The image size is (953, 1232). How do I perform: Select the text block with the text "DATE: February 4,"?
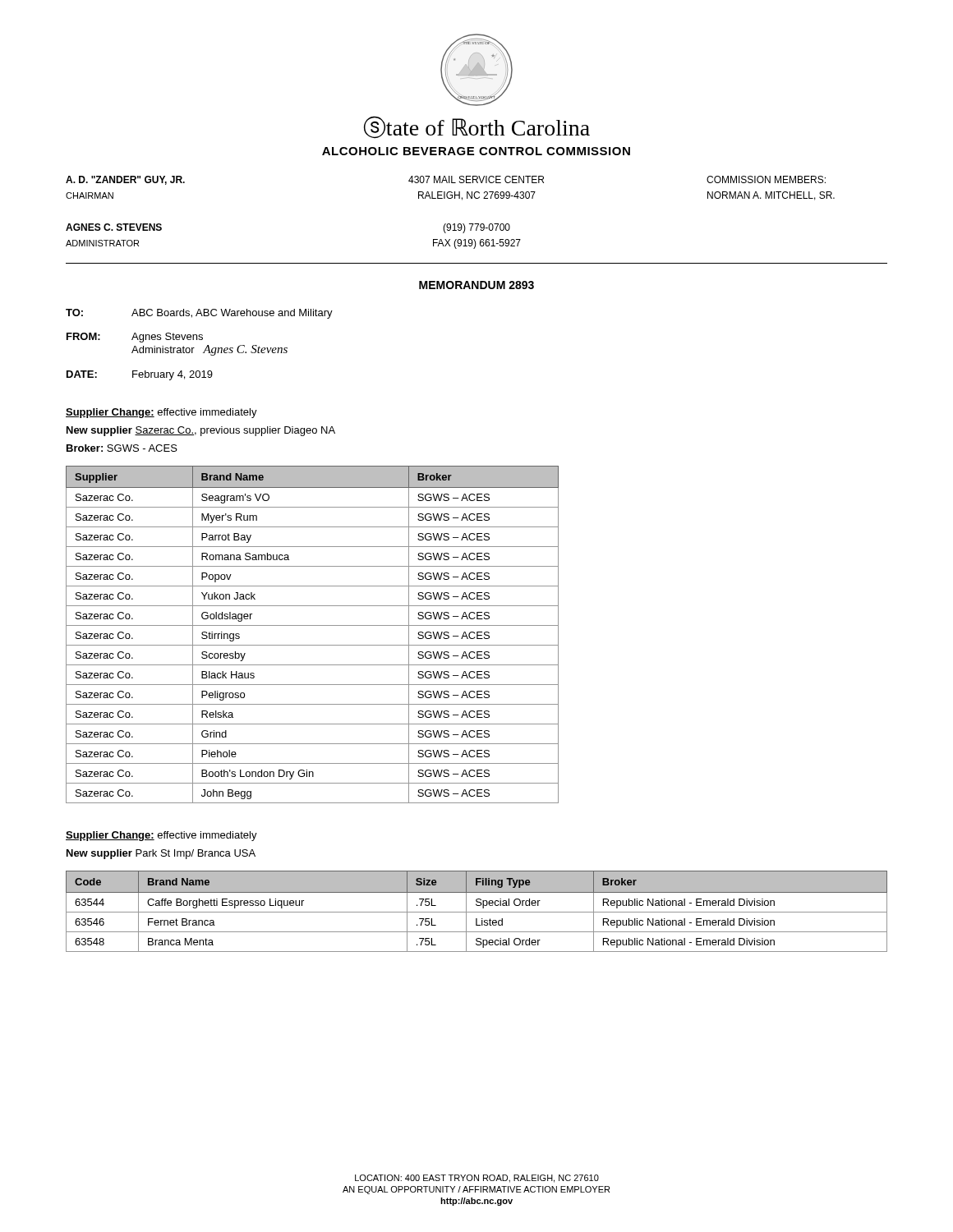point(140,375)
